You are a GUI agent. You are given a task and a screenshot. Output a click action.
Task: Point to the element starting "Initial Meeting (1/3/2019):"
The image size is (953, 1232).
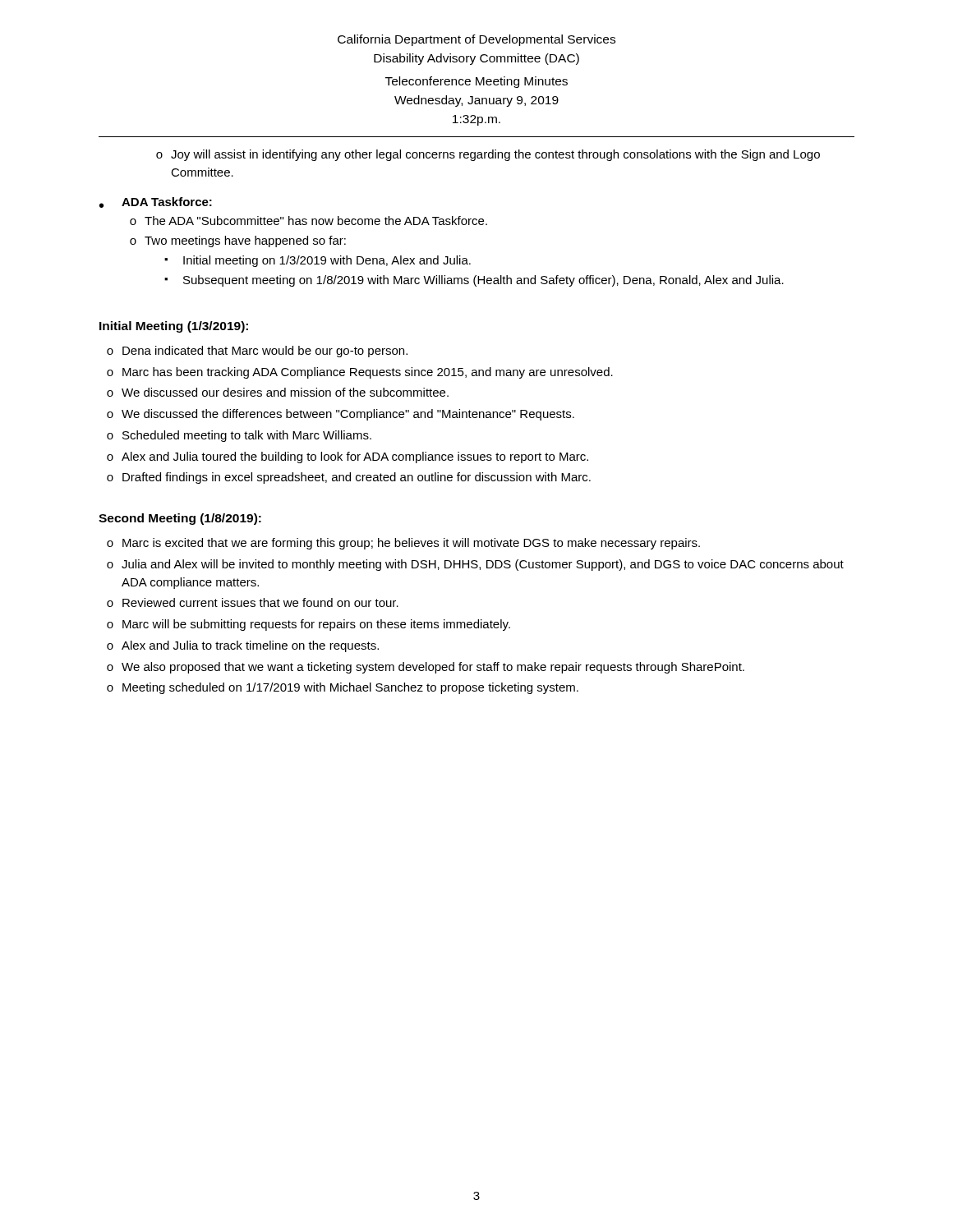174,325
